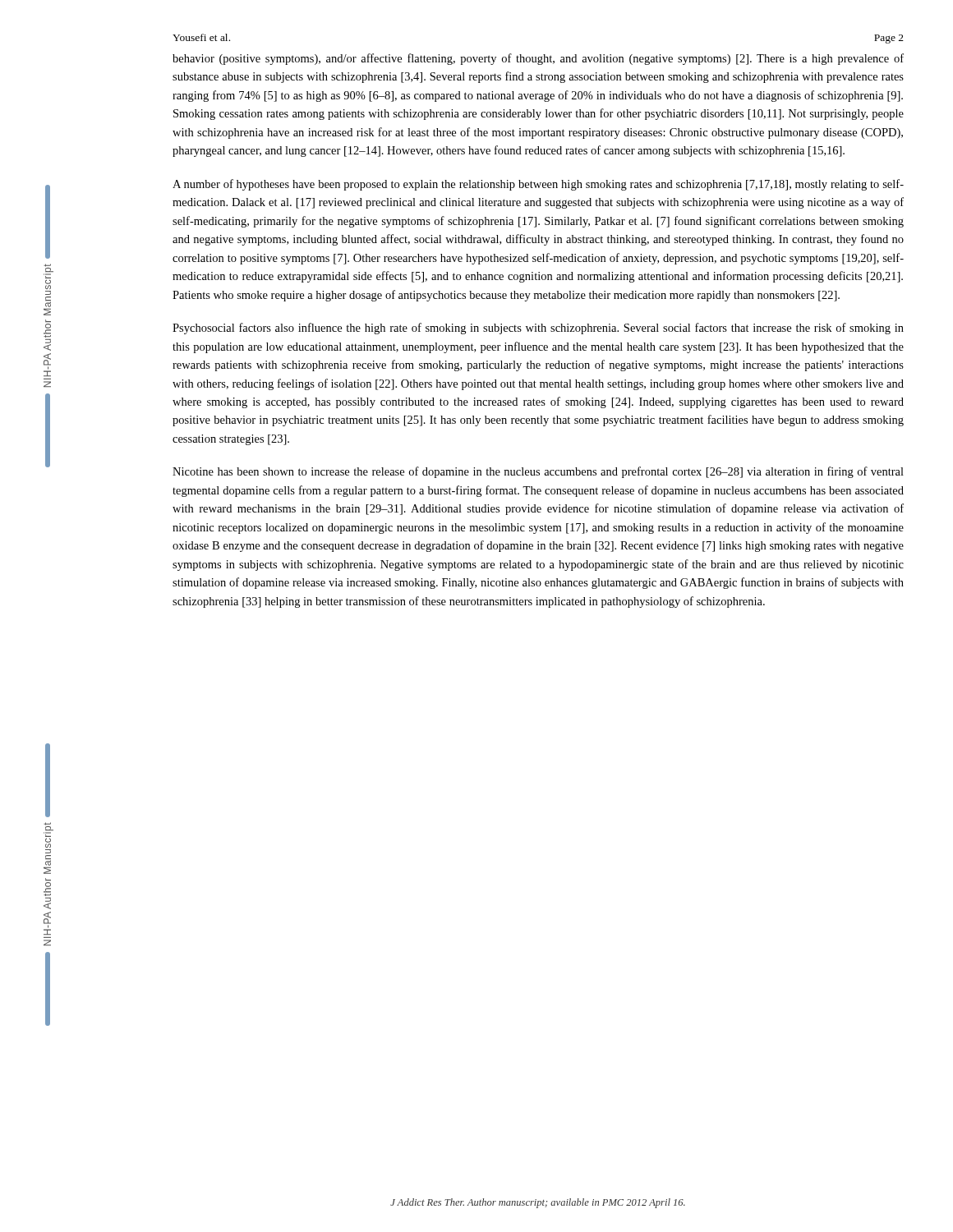Select the text block starting "A number of hypotheses"

tap(538, 239)
